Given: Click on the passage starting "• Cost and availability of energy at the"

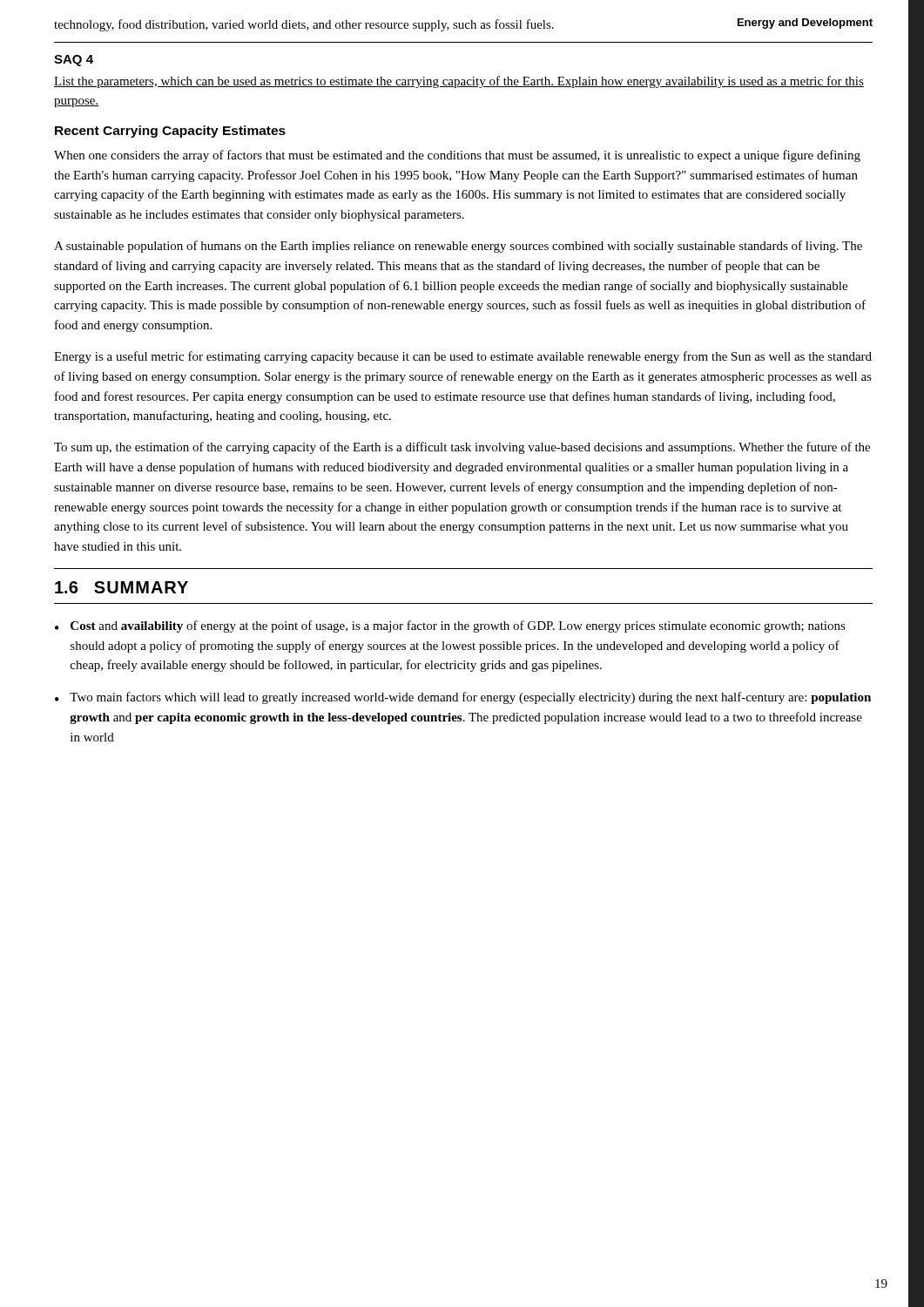Looking at the screenshot, I should click(x=463, y=646).
